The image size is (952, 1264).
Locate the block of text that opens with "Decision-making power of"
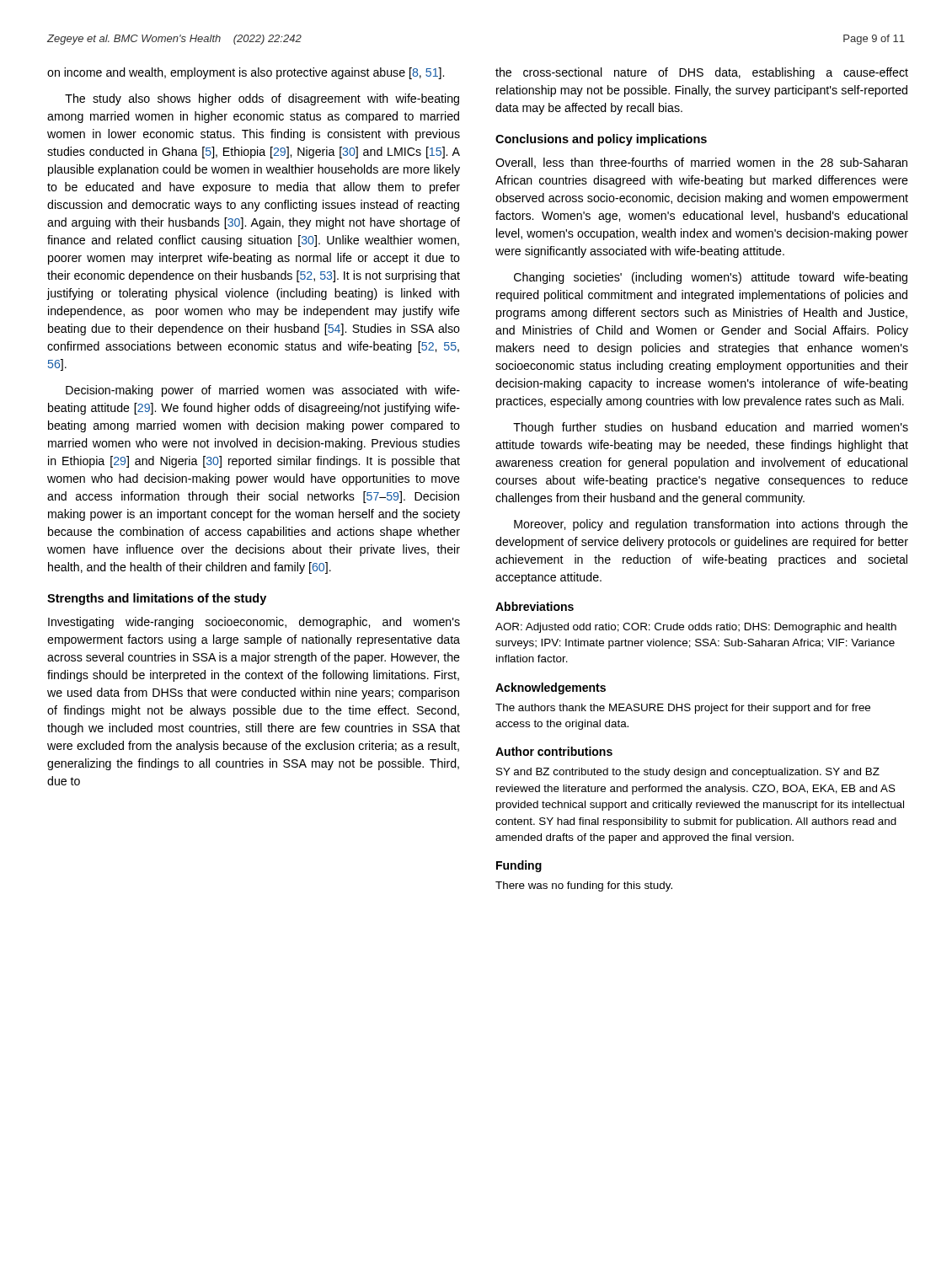click(254, 479)
